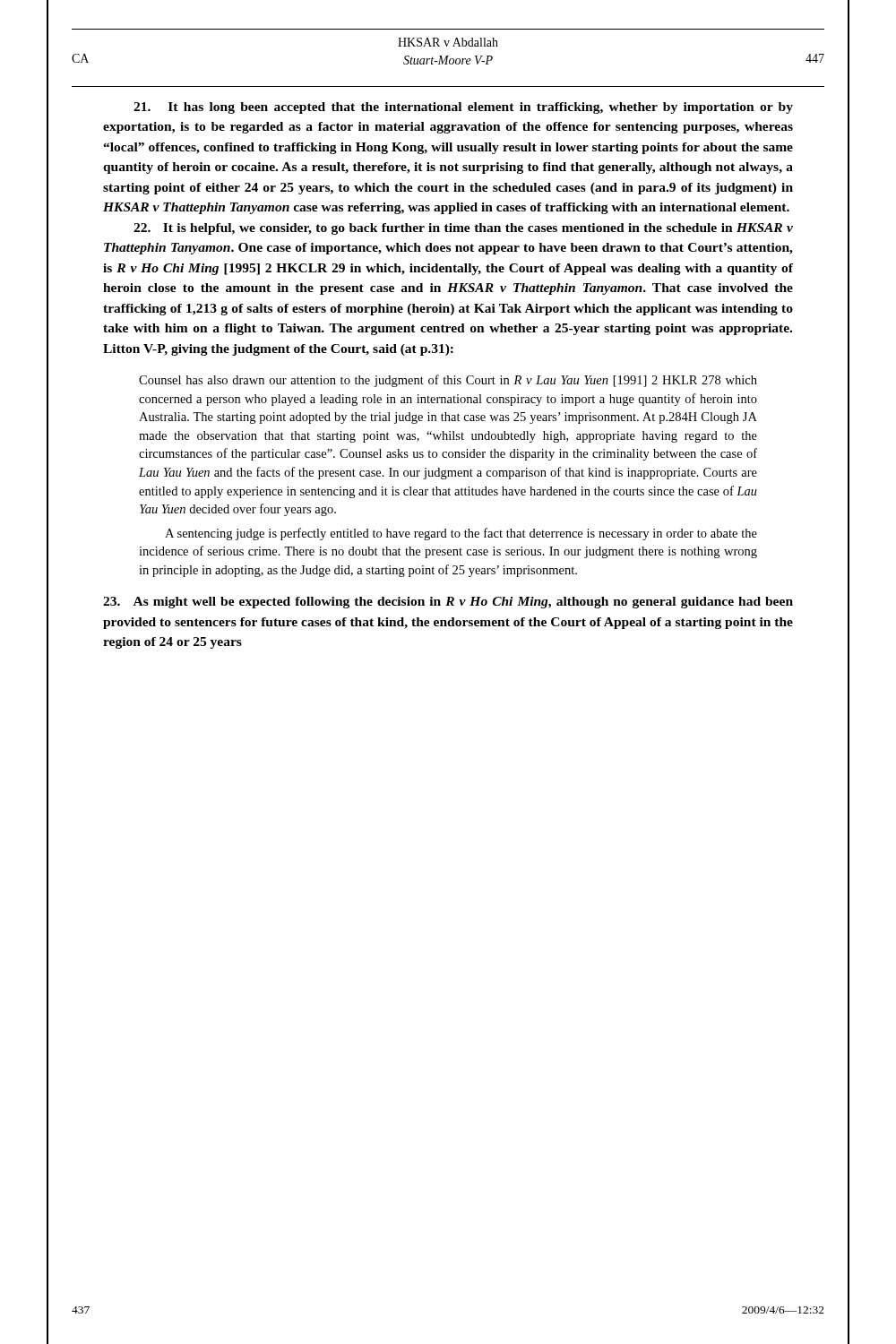Image resolution: width=896 pixels, height=1344 pixels.
Task: Find the text block containing "It is helpful, we consider, to go back"
Action: [448, 288]
